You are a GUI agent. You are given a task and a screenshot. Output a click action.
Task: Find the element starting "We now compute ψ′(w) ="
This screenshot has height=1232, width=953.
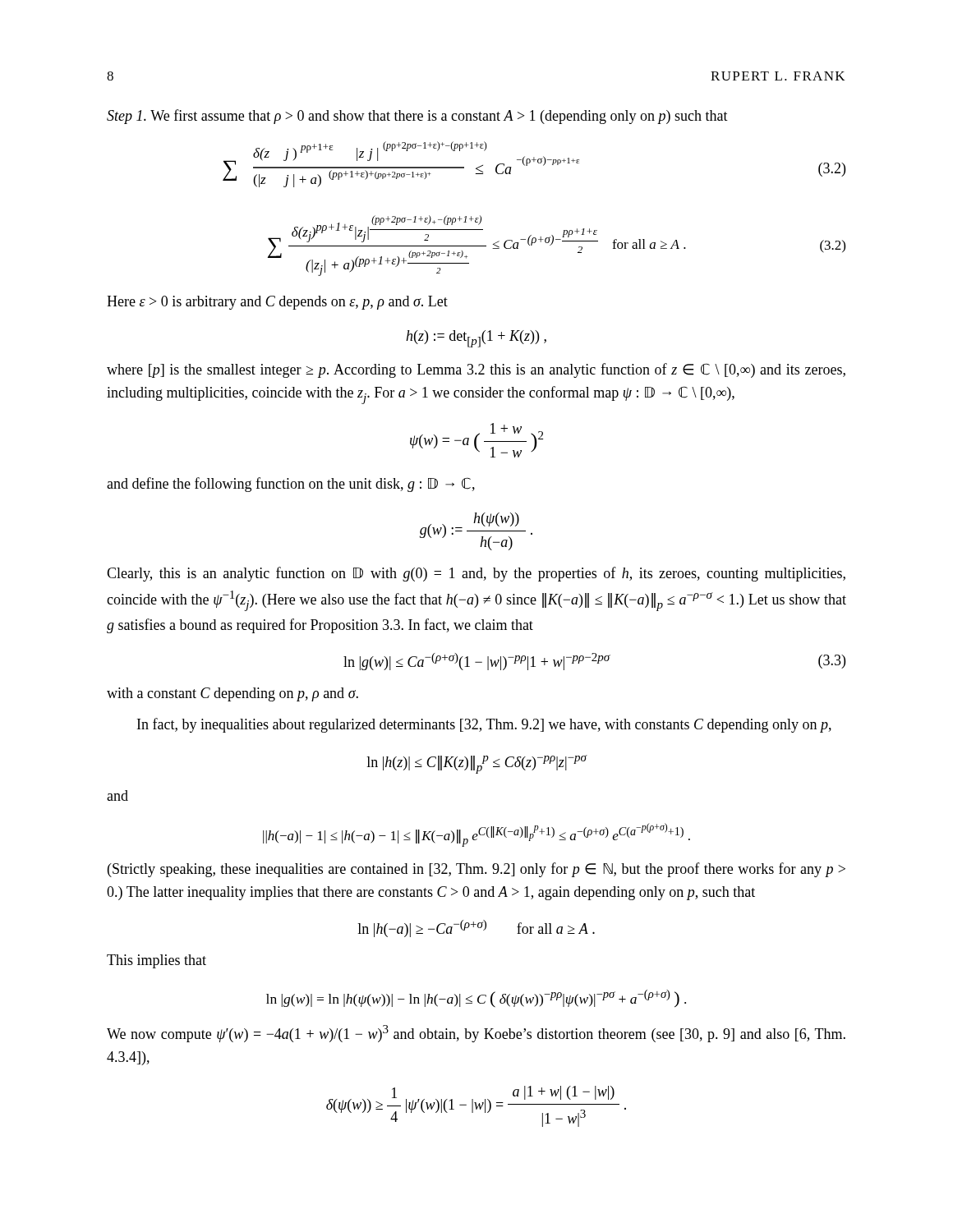tap(476, 1044)
